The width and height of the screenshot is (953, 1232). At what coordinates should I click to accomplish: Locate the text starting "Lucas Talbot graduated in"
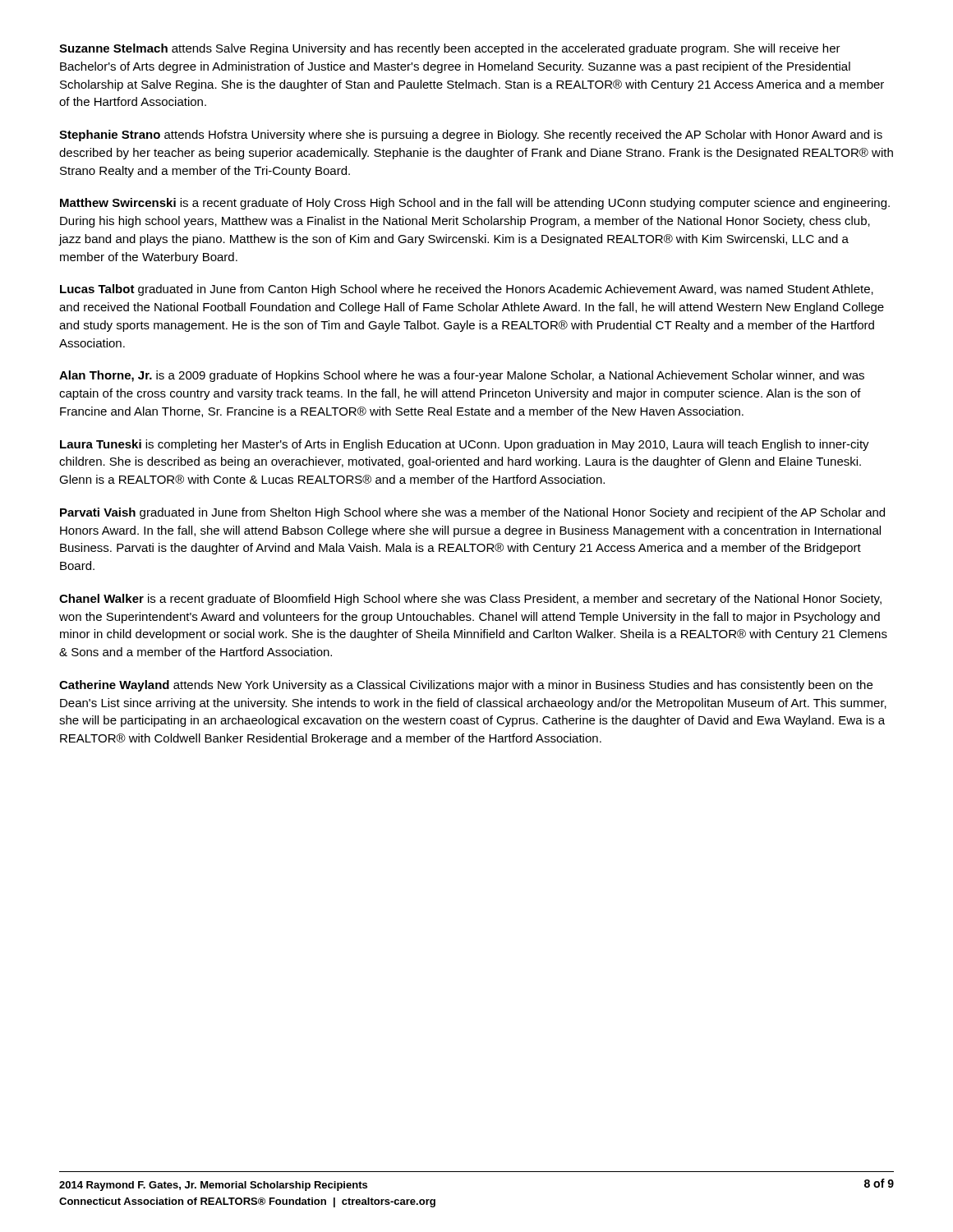(x=472, y=316)
